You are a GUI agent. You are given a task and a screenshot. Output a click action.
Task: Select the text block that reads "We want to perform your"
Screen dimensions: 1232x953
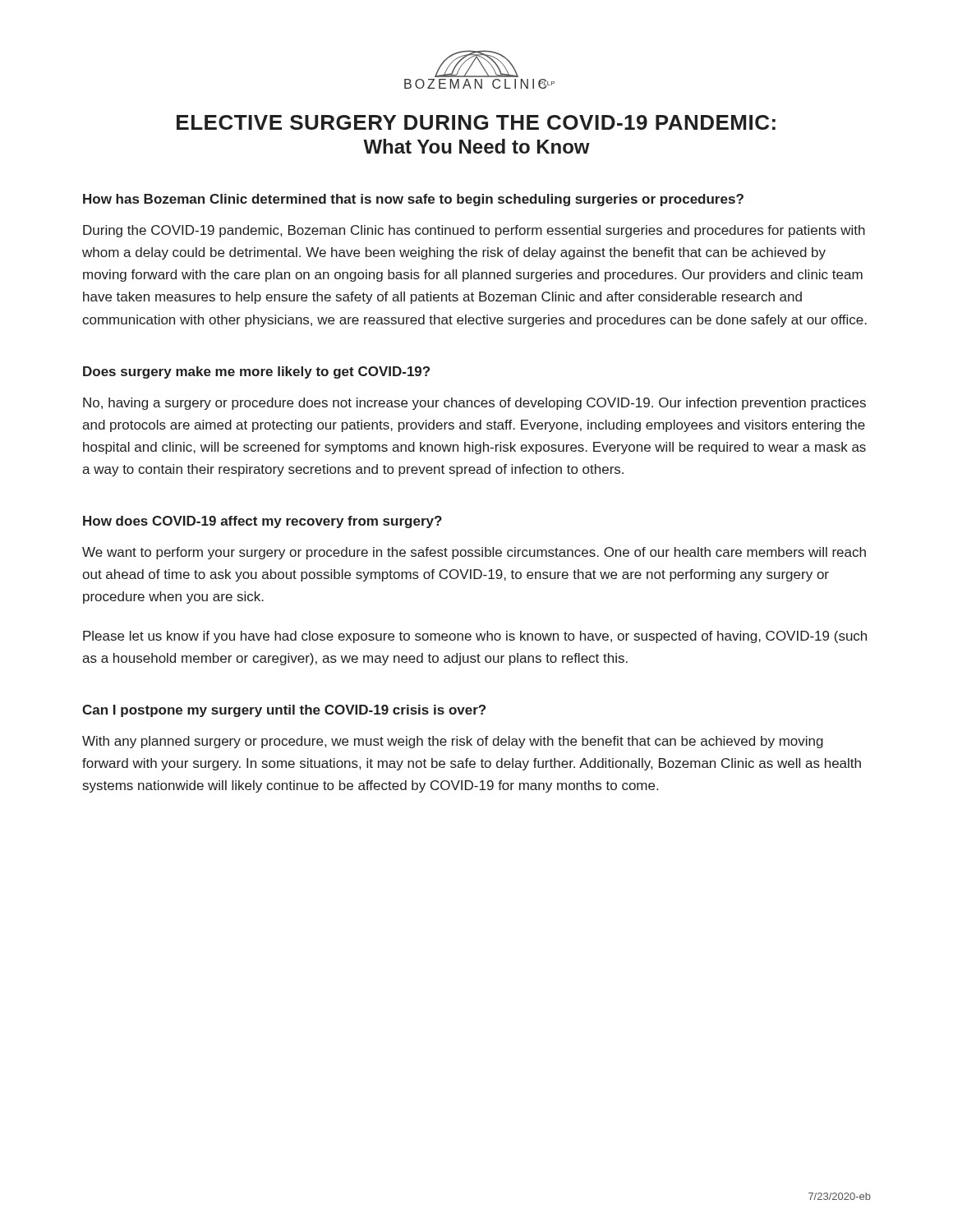pyautogui.click(x=474, y=575)
